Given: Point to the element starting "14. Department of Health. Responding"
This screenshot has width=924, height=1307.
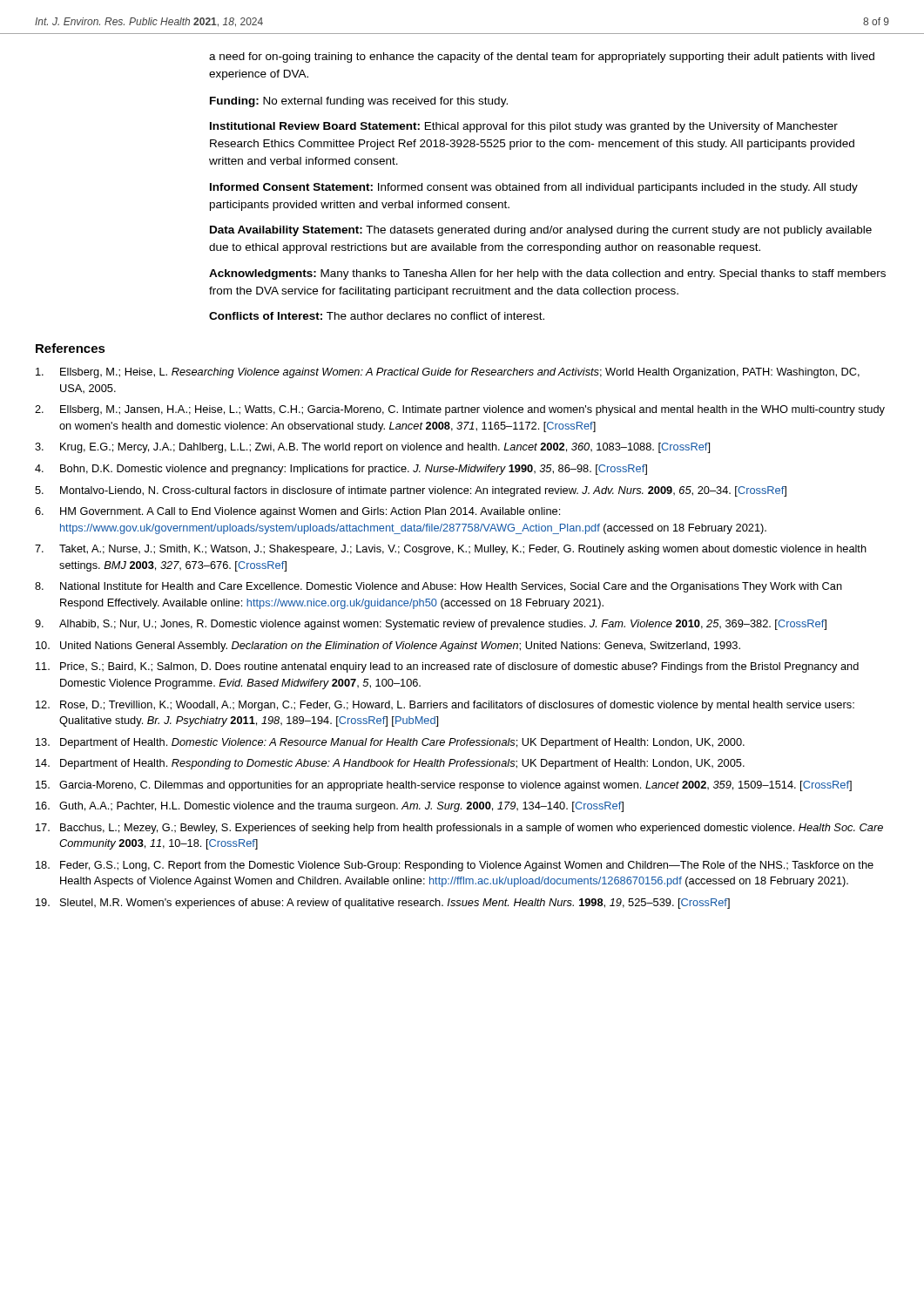Looking at the screenshot, I should pos(462,764).
